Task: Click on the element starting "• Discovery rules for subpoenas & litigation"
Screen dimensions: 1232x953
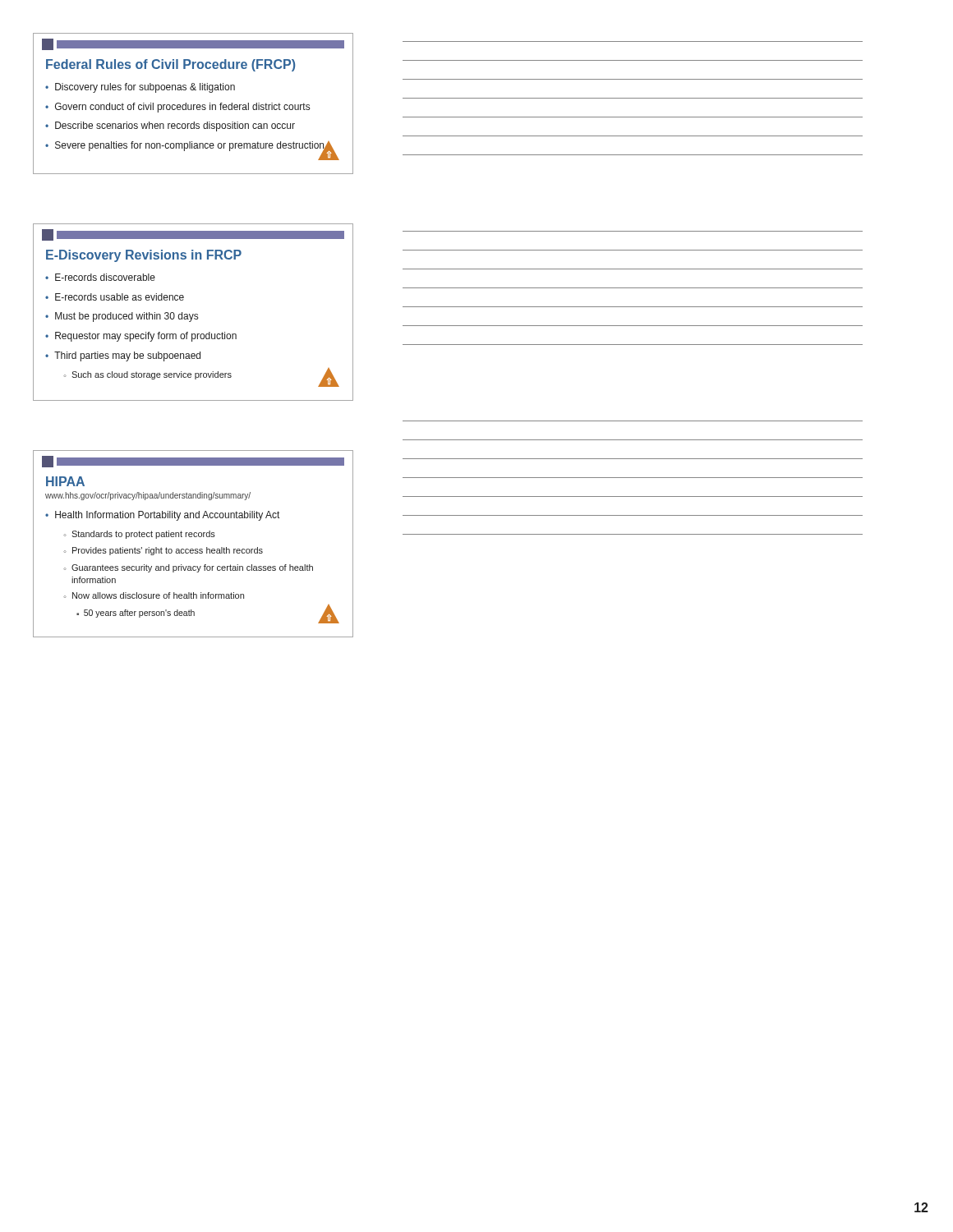Action: (x=140, y=88)
